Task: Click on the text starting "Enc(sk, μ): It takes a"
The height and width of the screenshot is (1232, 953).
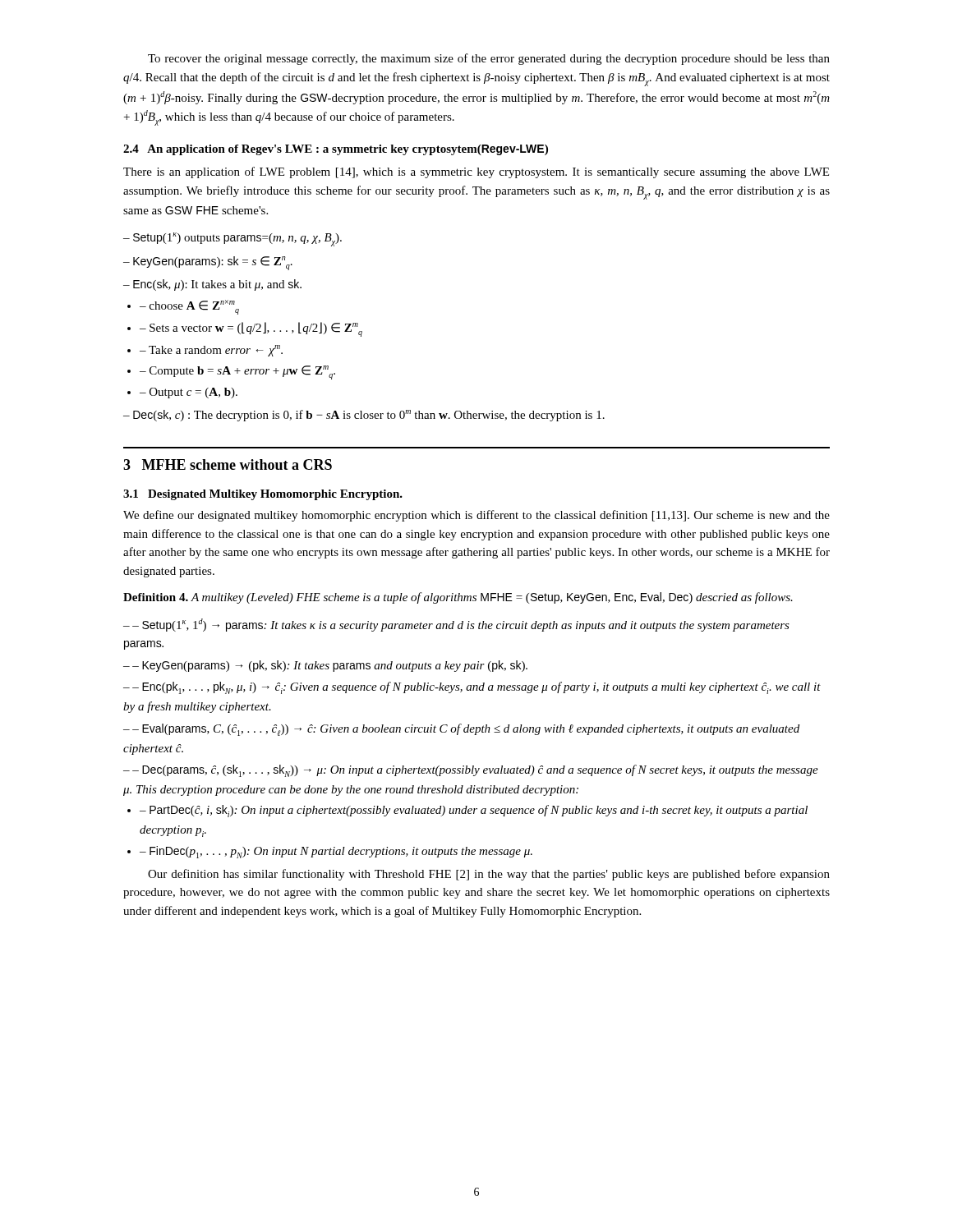Action: point(212,285)
